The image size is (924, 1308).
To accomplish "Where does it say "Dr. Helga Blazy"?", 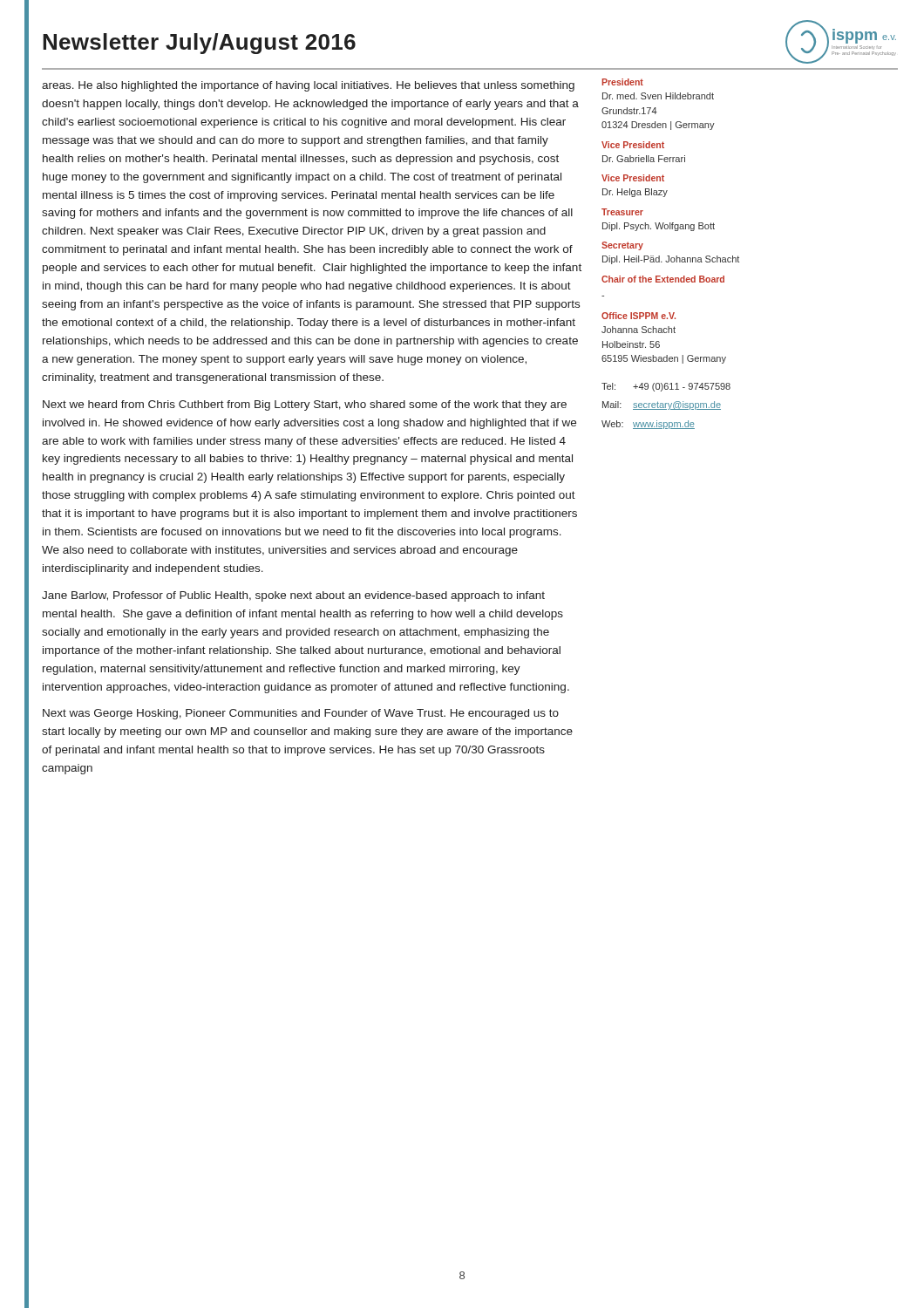I will click(x=635, y=192).
